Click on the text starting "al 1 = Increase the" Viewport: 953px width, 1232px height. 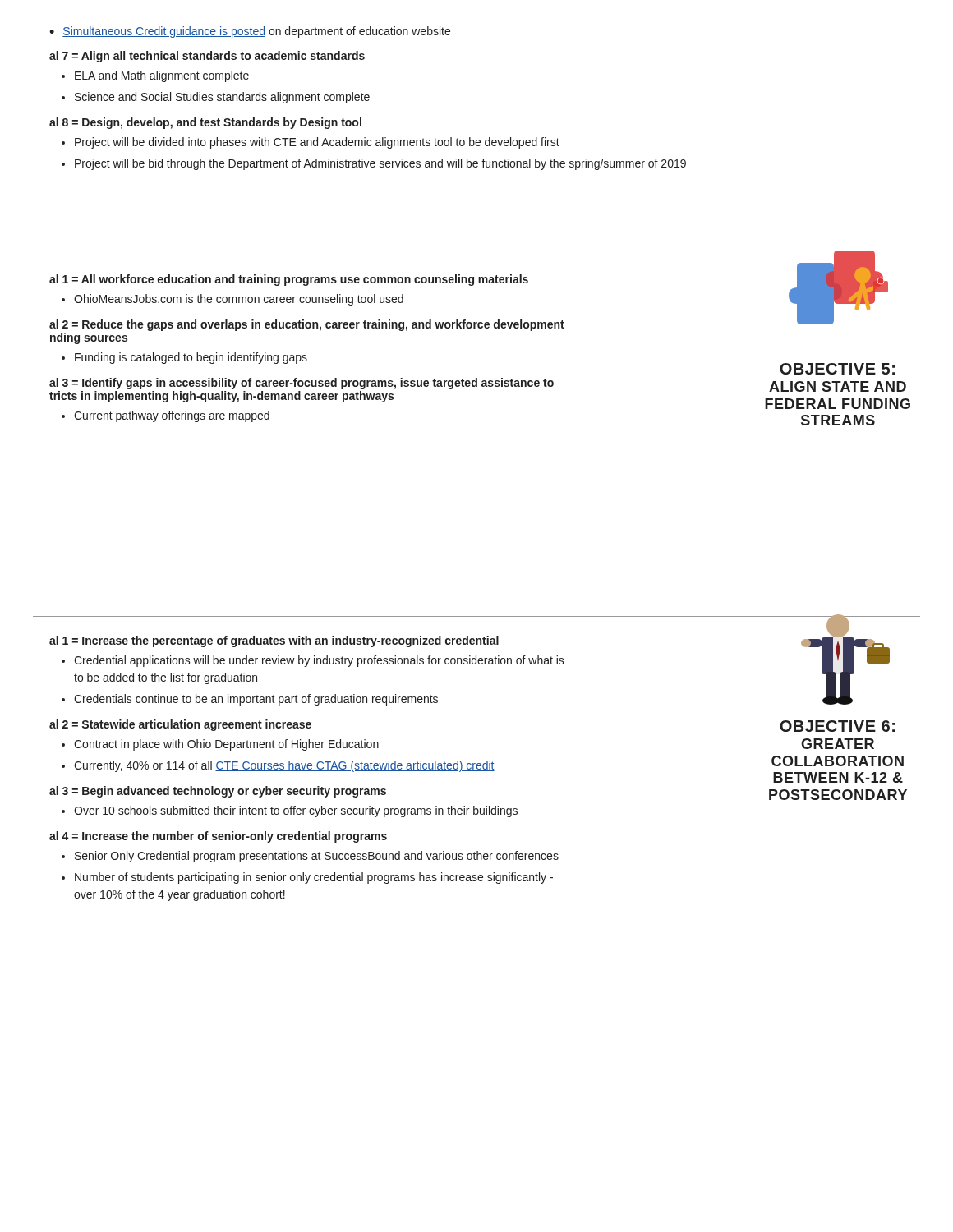pyautogui.click(x=274, y=641)
